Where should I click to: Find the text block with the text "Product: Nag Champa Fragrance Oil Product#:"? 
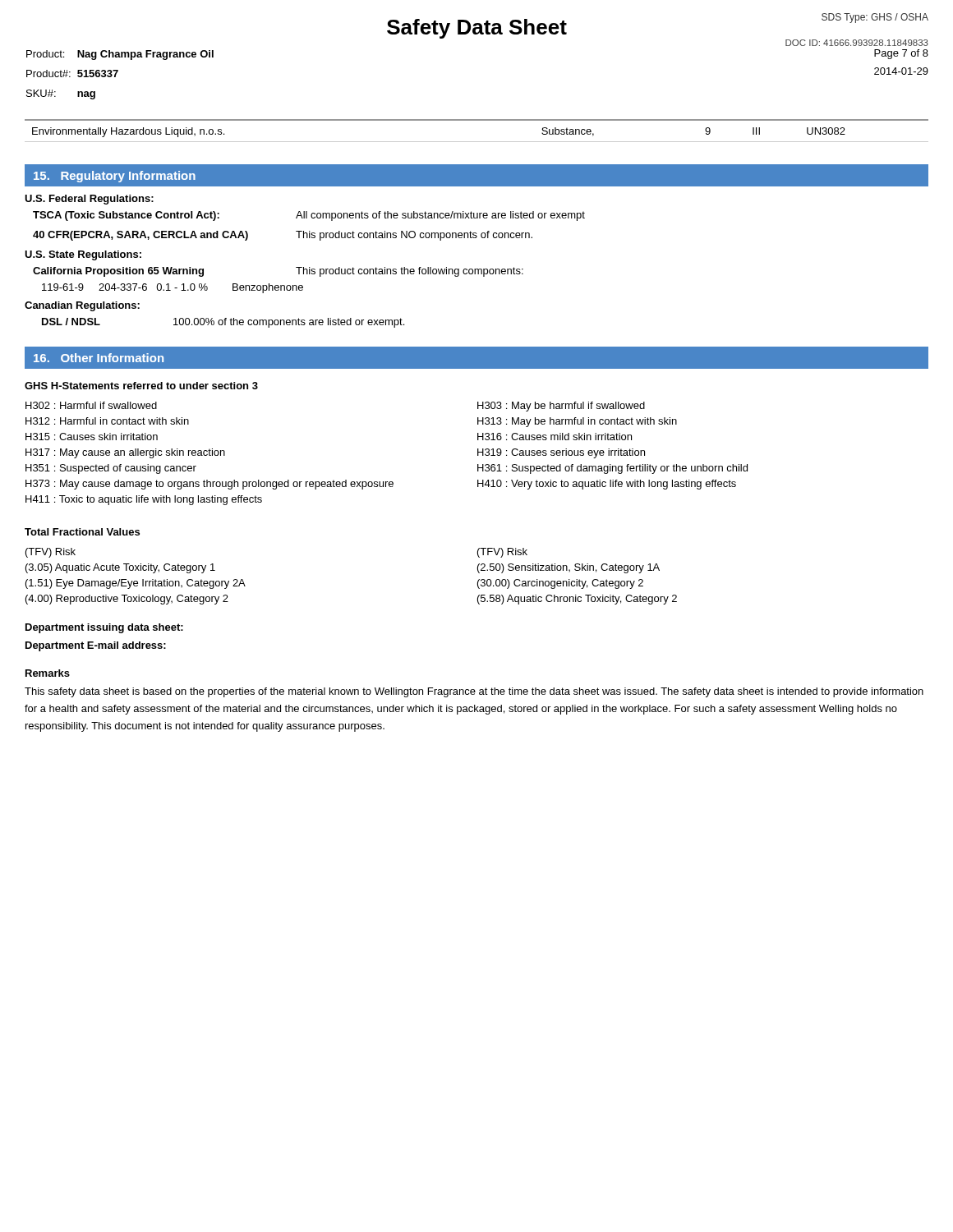pos(120,74)
